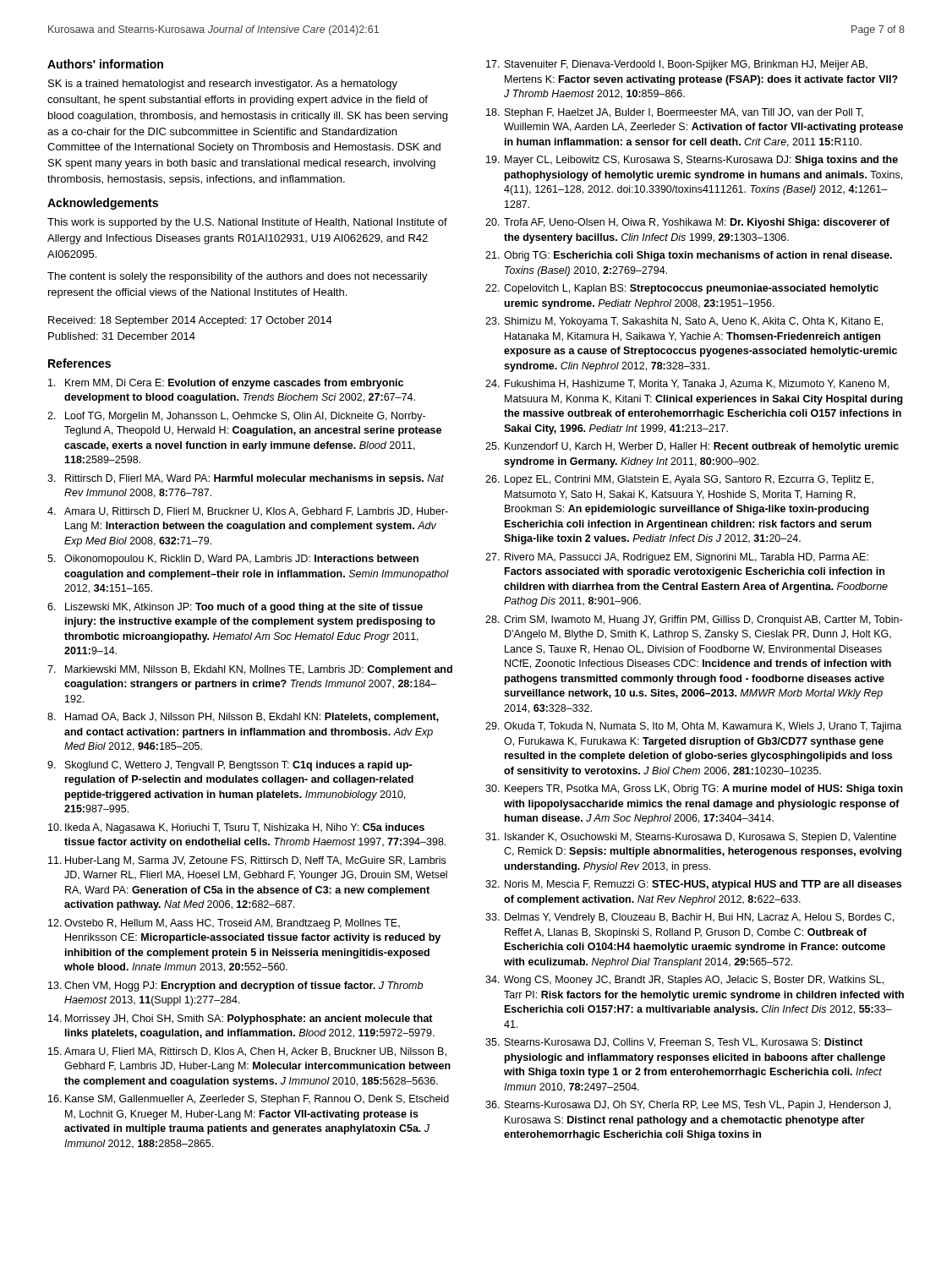Find the block on this page that starts "31. Iskander K, Osuchowski M,"

[x=695, y=852]
